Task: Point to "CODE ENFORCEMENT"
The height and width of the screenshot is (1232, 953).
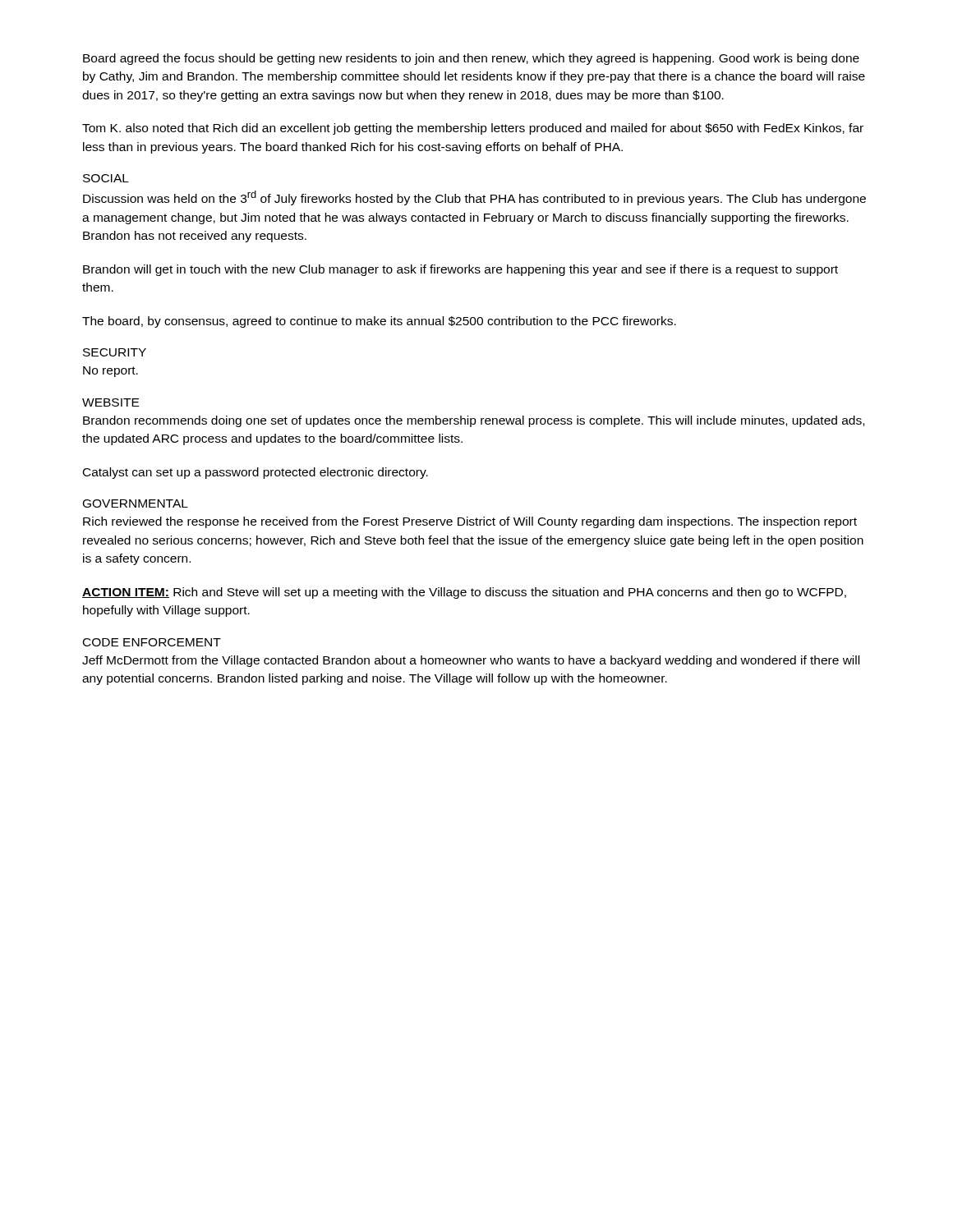Action: click(x=151, y=642)
